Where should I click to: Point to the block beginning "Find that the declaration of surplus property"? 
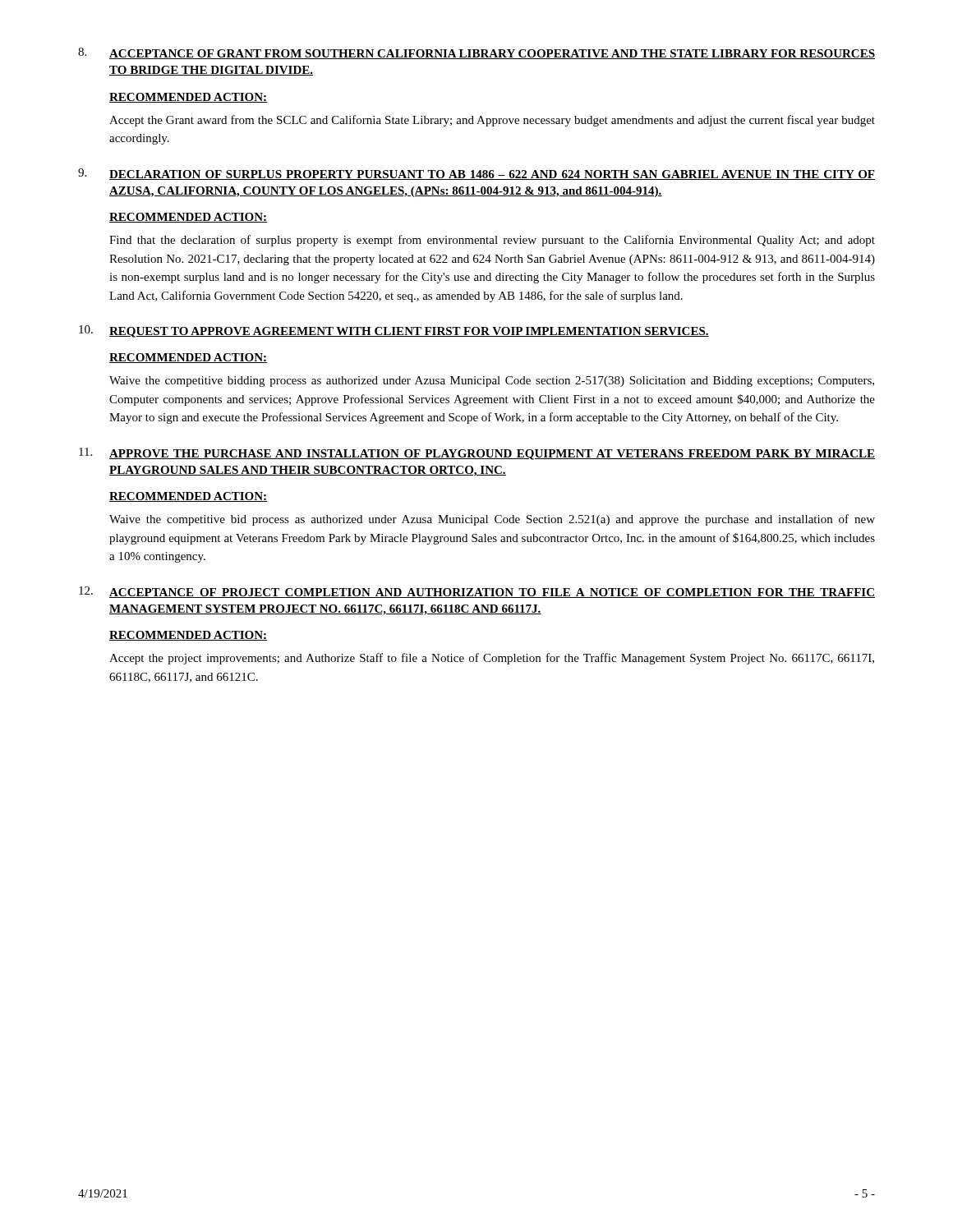(x=492, y=268)
